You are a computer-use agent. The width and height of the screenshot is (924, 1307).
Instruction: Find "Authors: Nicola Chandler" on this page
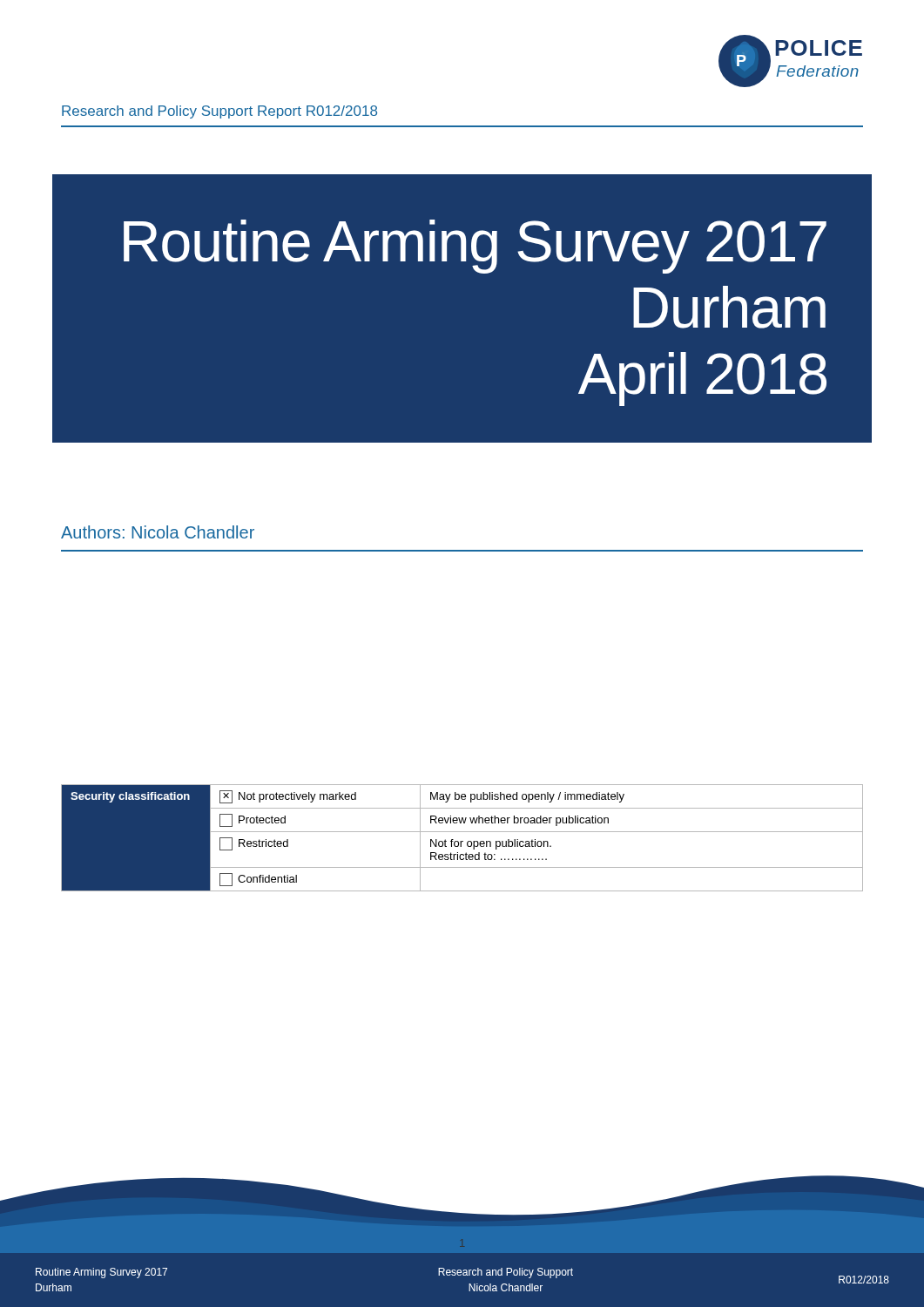click(158, 532)
